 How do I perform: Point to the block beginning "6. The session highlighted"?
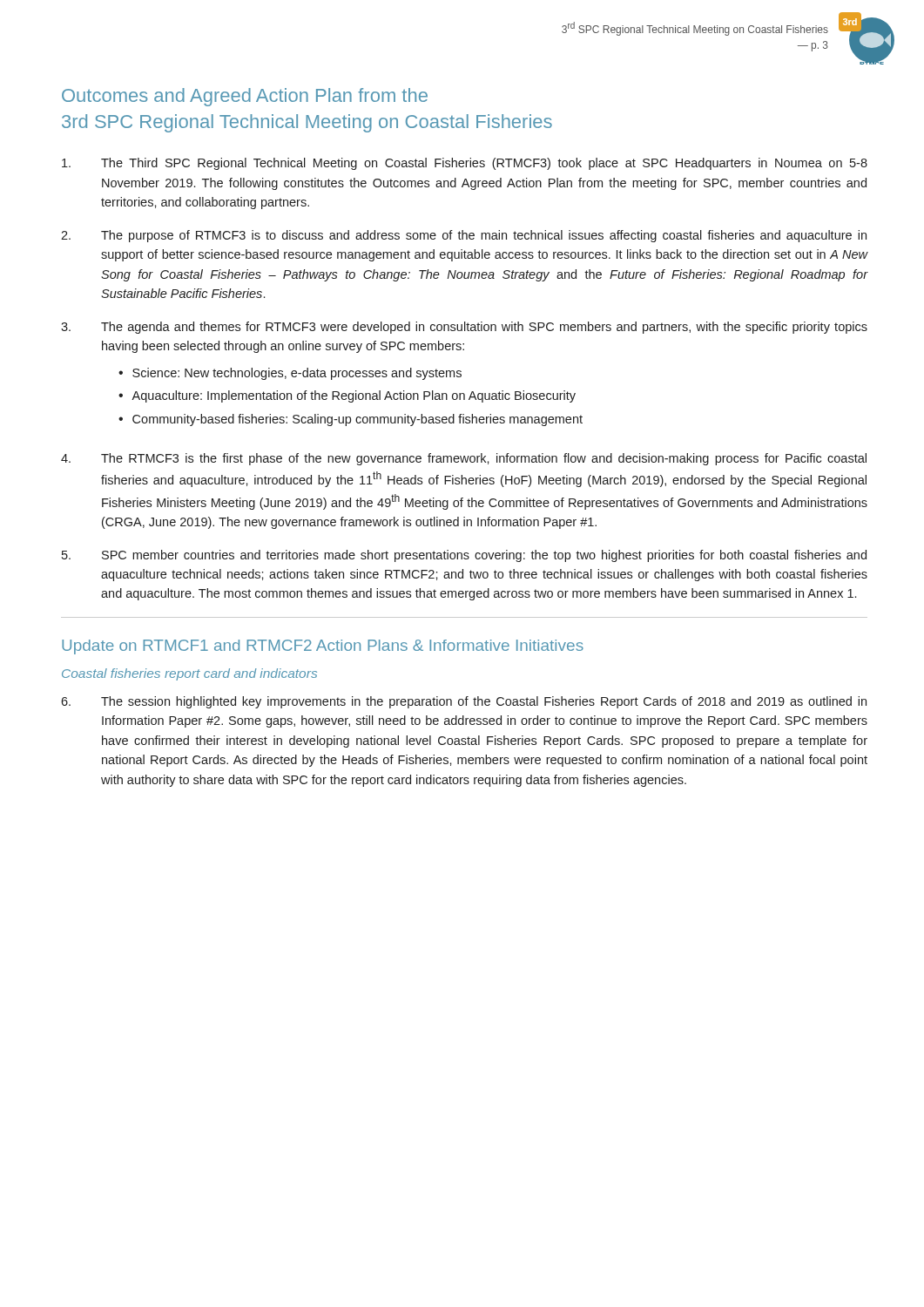[464, 740]
